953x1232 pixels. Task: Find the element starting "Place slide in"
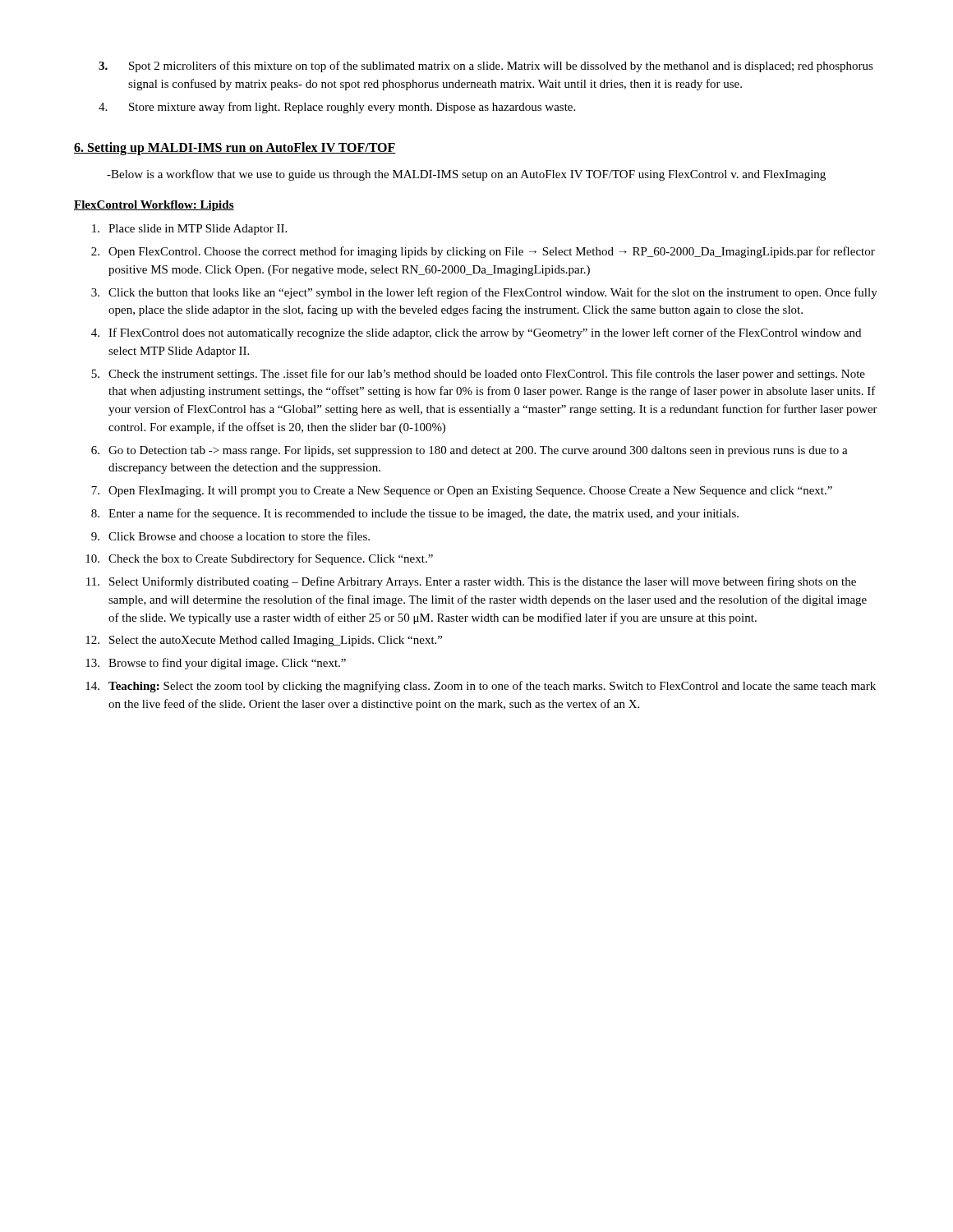click(x=189, y=230)
